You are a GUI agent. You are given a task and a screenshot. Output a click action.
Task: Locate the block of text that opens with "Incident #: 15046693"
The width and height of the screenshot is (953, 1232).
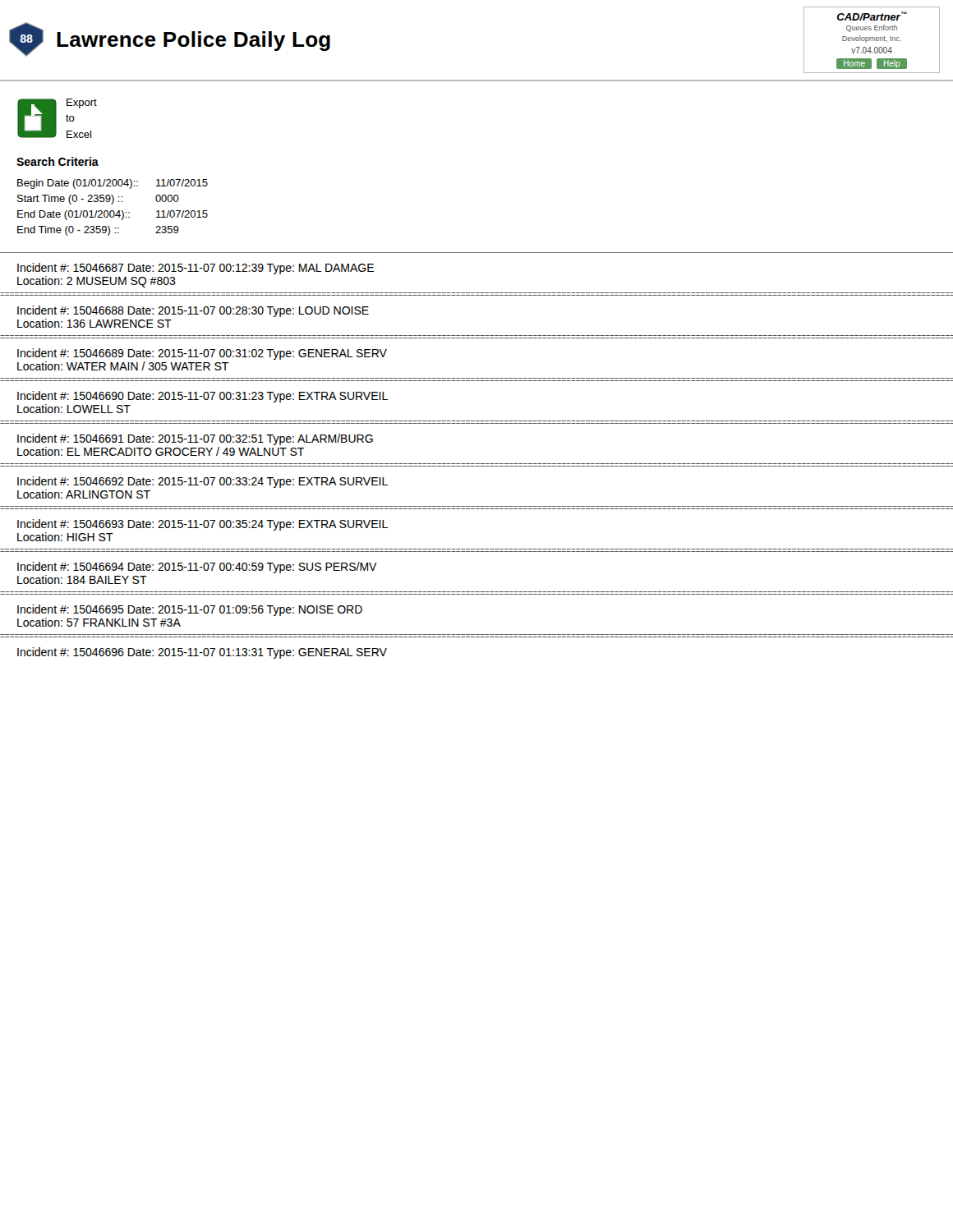[203, 525]
